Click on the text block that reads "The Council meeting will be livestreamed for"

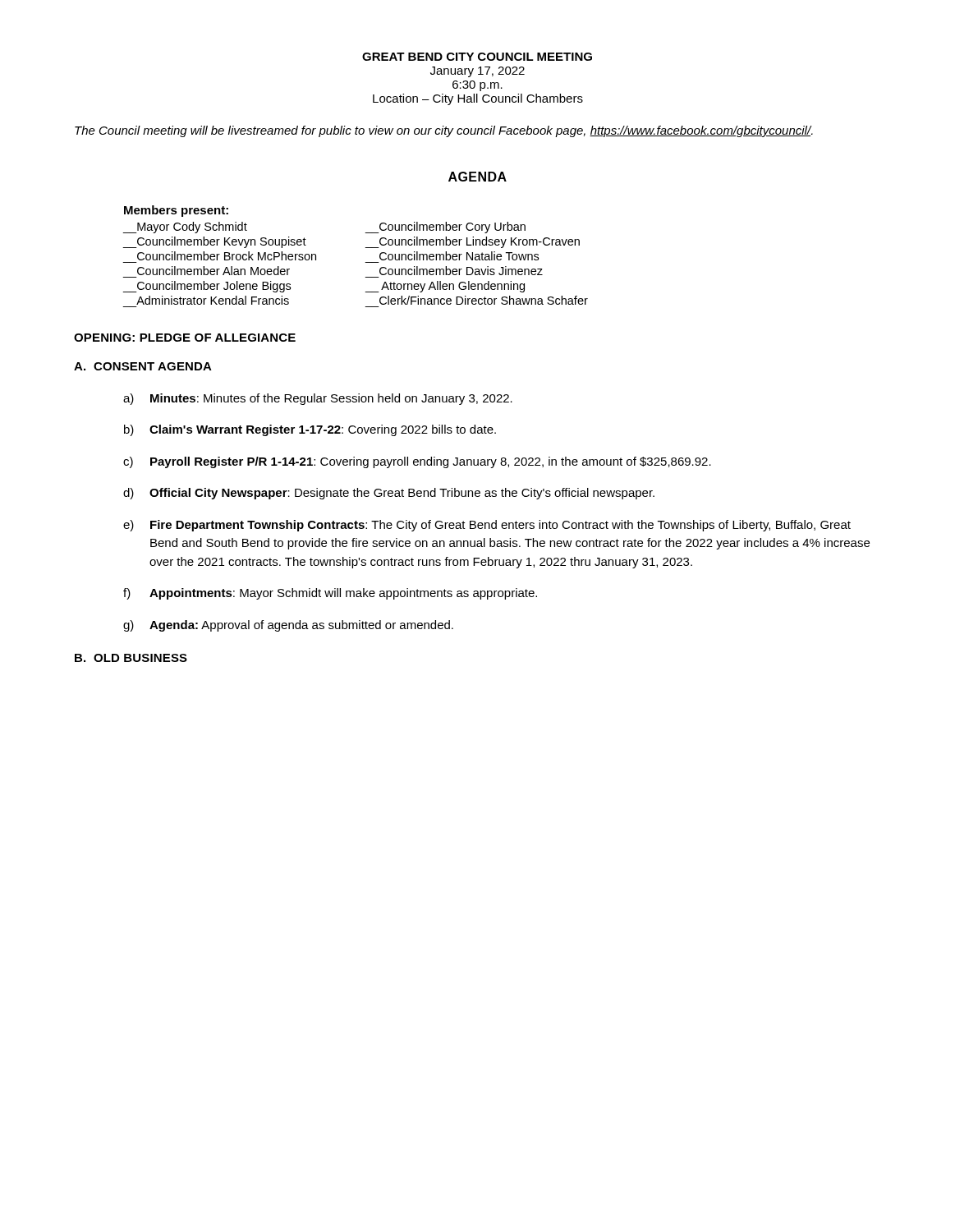click(444, 130)
